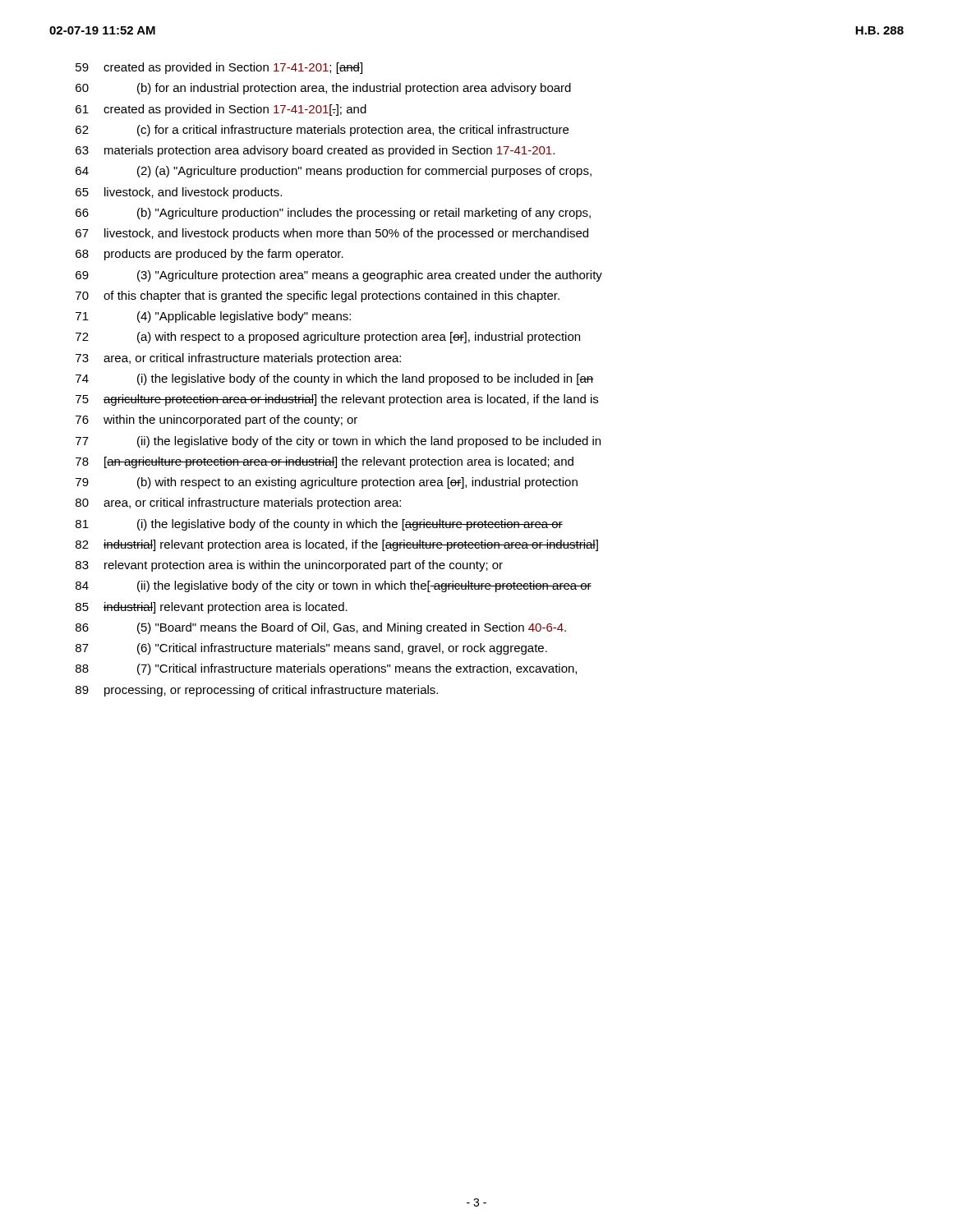Point to the element starting "70 of this chapter that"

[x=476, y=295]
